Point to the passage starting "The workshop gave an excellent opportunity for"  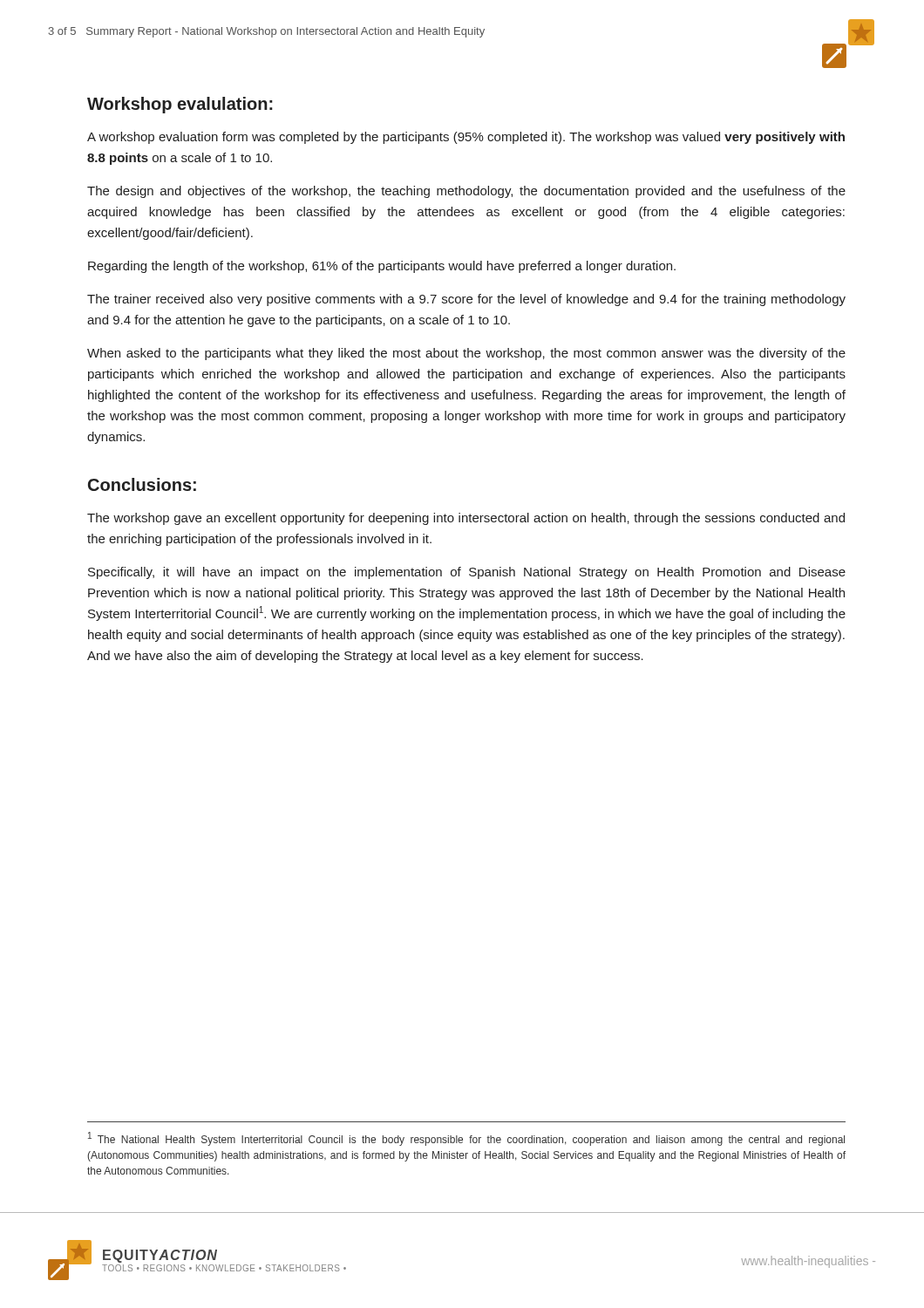pos(466,528)
